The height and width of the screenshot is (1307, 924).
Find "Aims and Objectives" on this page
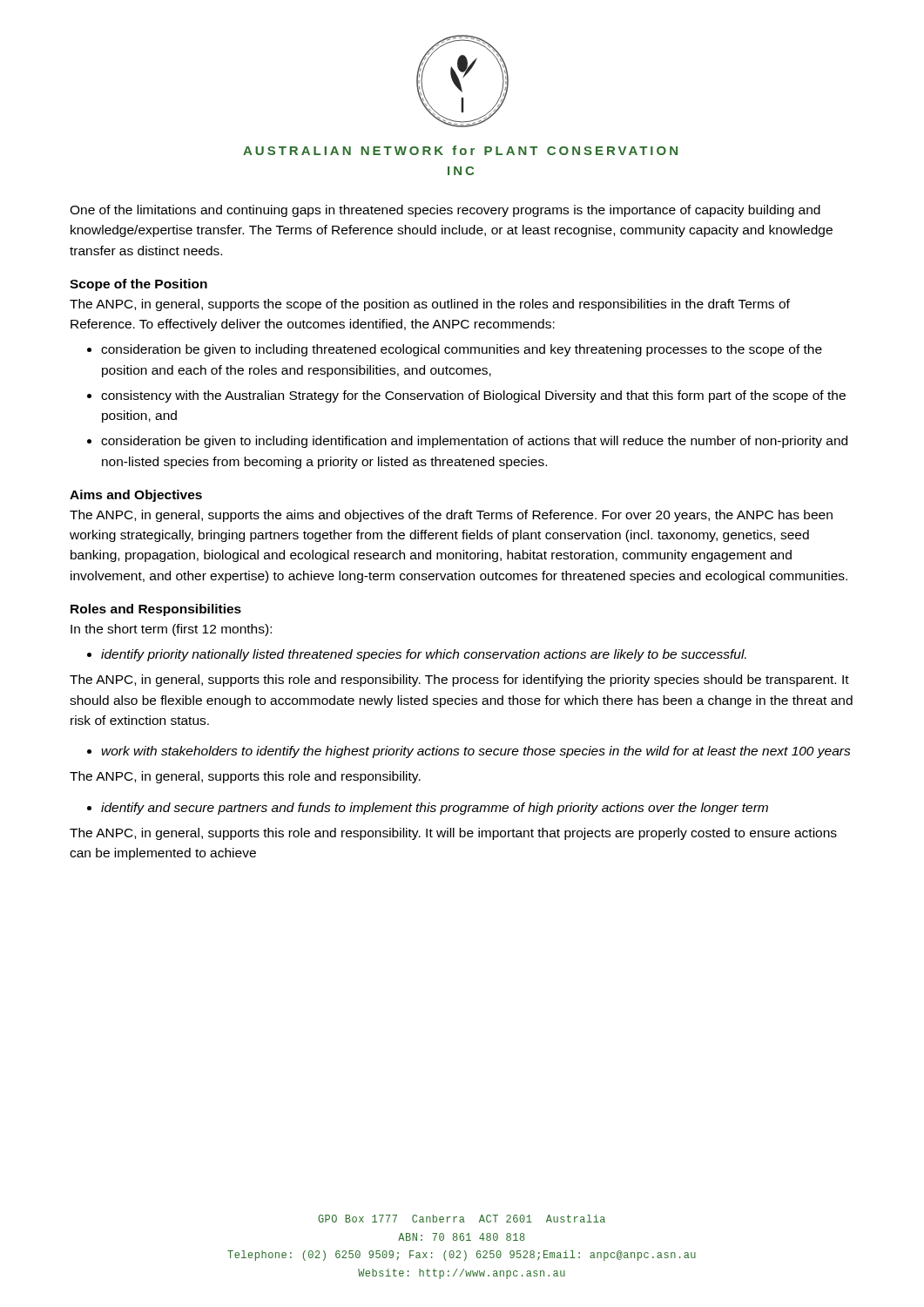coord(136,494)
